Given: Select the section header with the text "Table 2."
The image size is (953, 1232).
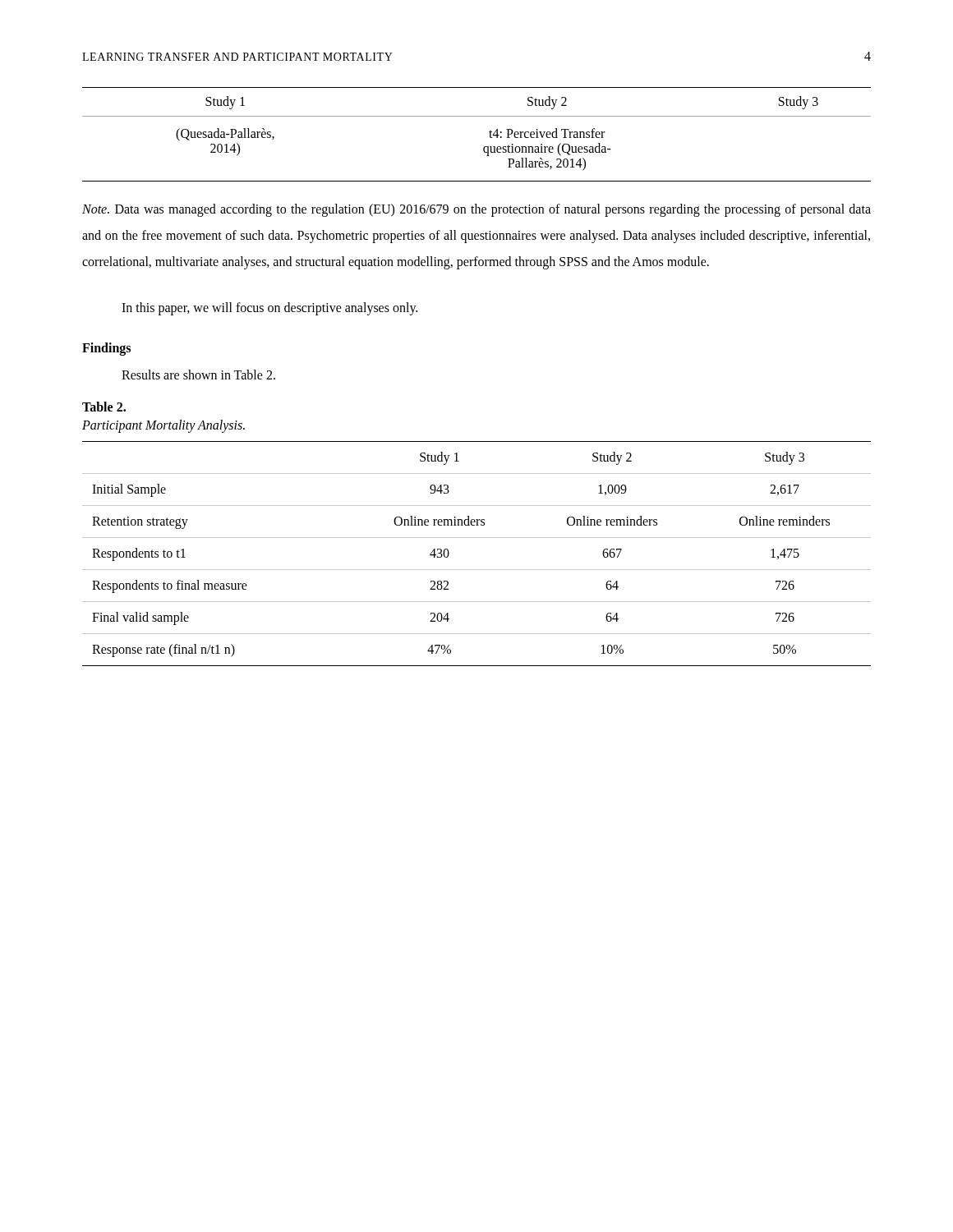Looking at the screenshot, I should coord(104,407).
